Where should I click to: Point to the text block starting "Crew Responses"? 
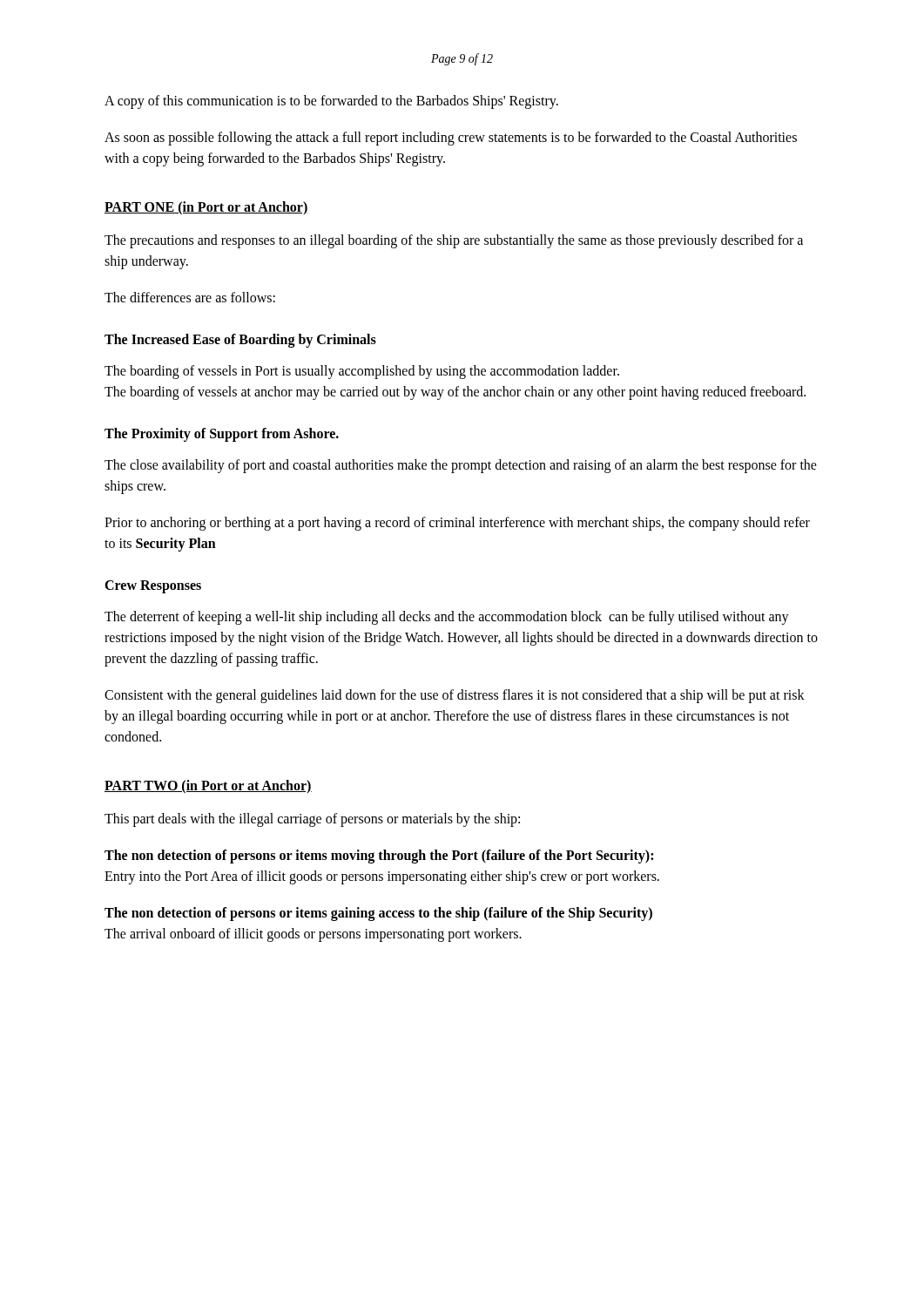[153, 585]
